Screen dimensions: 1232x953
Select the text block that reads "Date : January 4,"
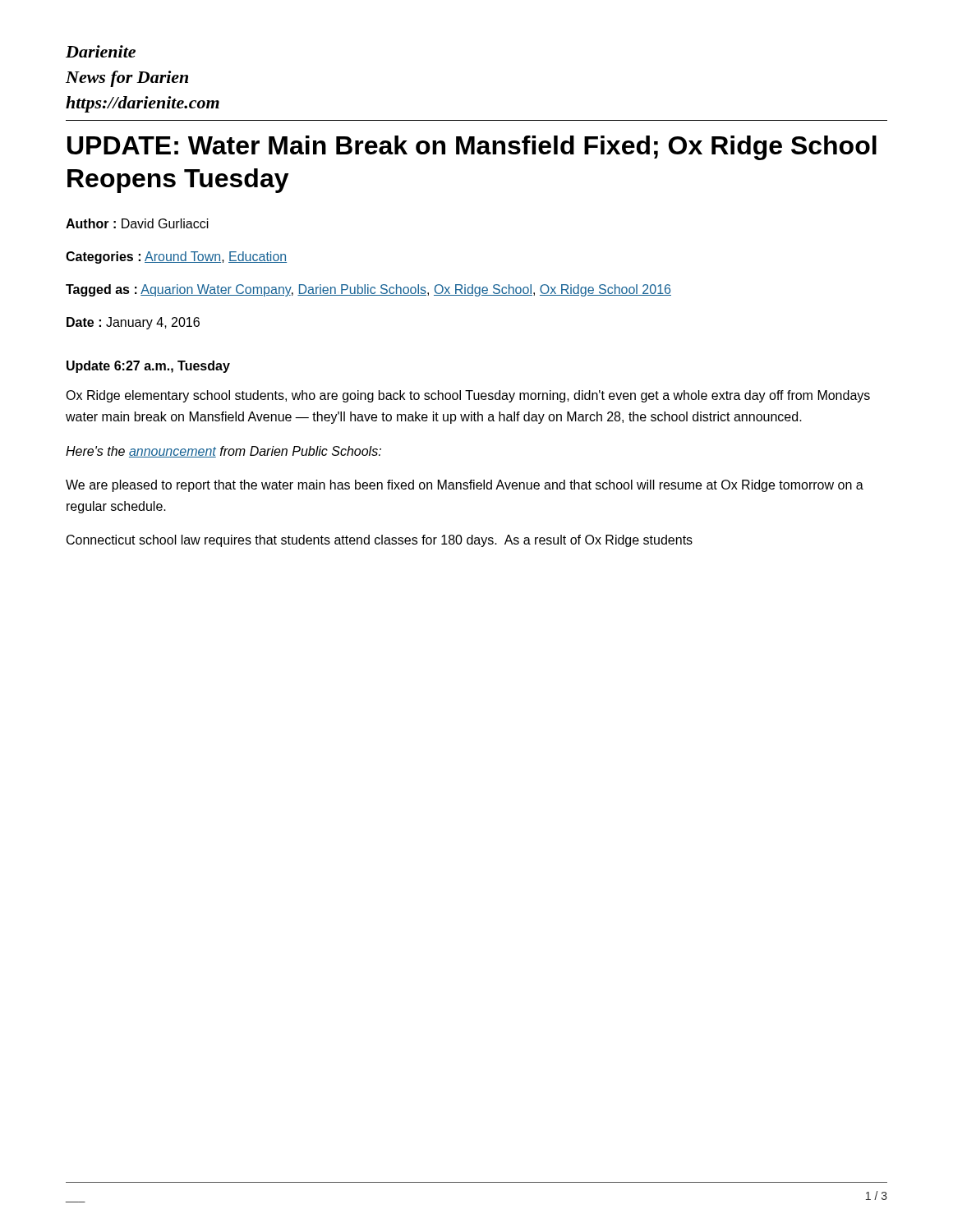[x=133, y=323]
